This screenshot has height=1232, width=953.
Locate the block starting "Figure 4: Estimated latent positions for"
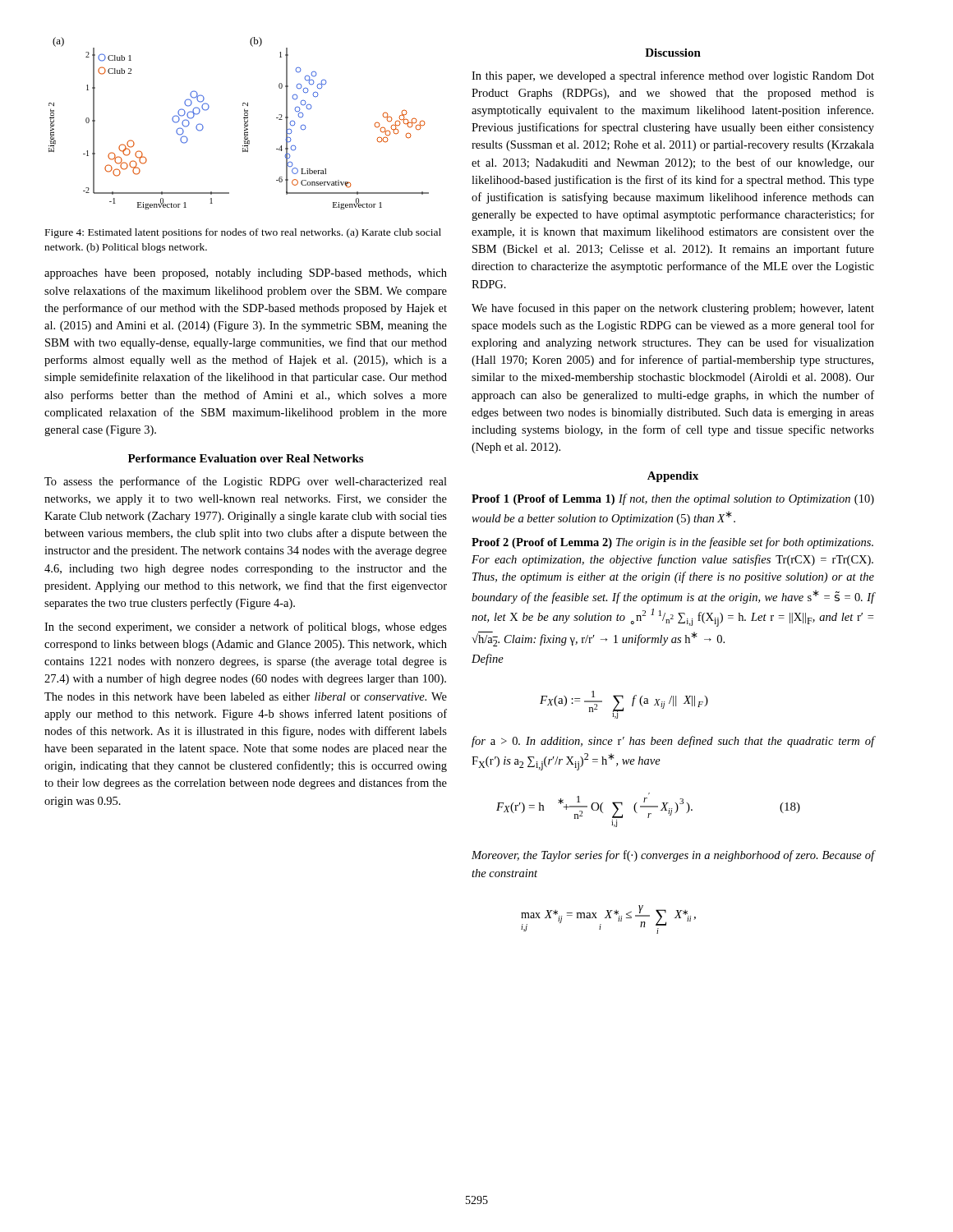click(243, 240)
